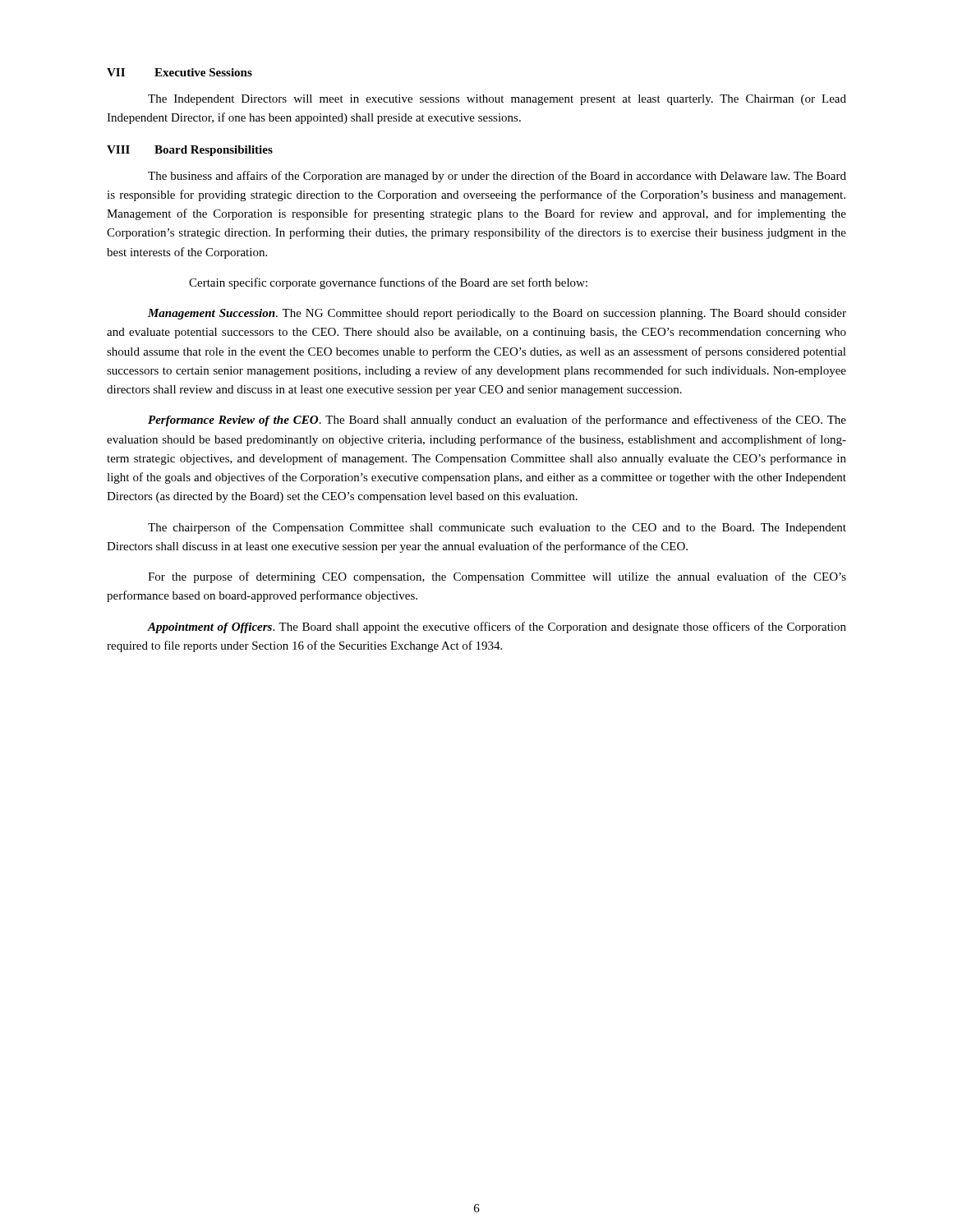Locate the text block that reads "The business and affairs of"
The width and height of the screenshot is (953, 1232).
coord(476,214)
